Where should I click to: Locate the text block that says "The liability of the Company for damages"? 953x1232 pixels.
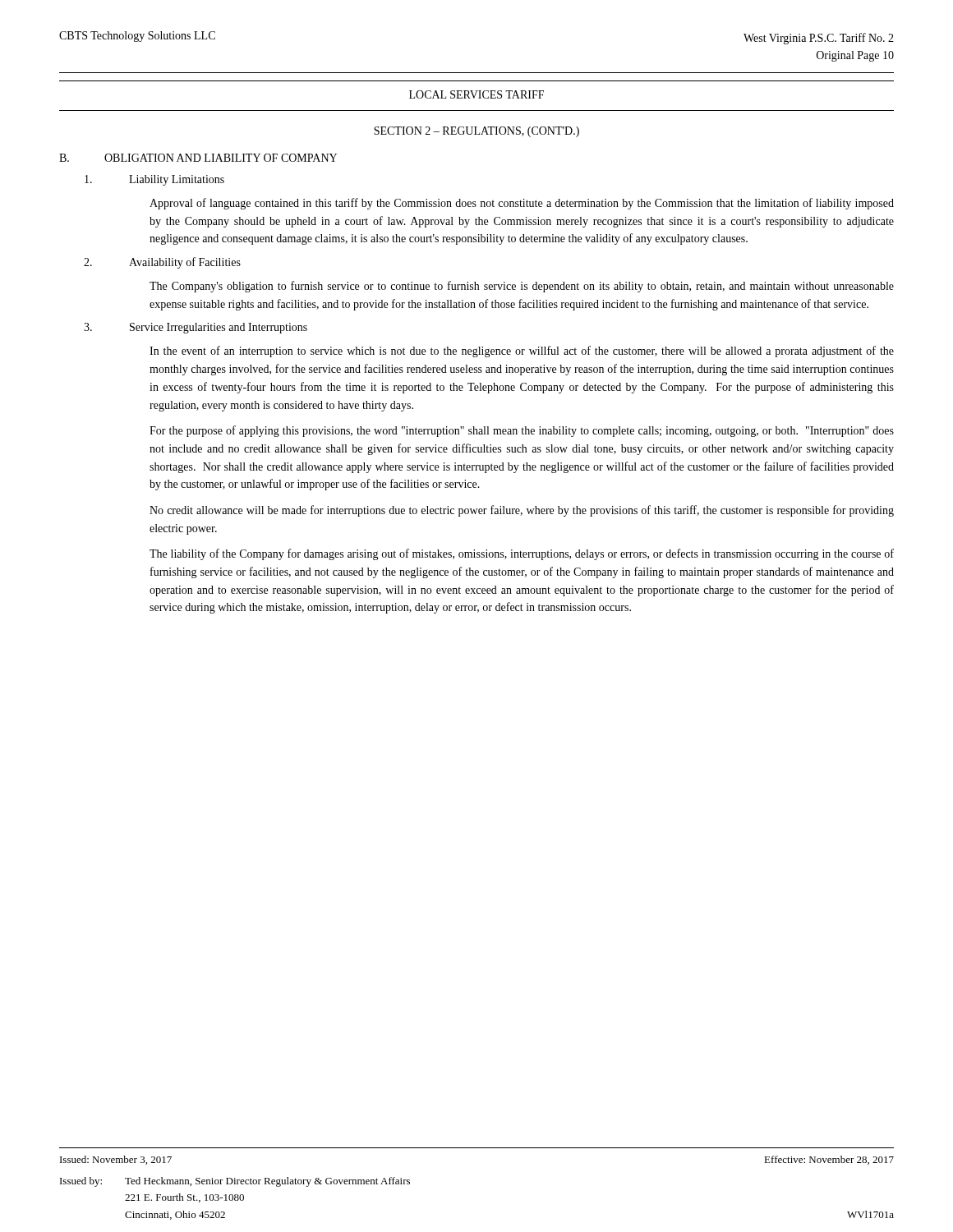click(x=522, y=581)
